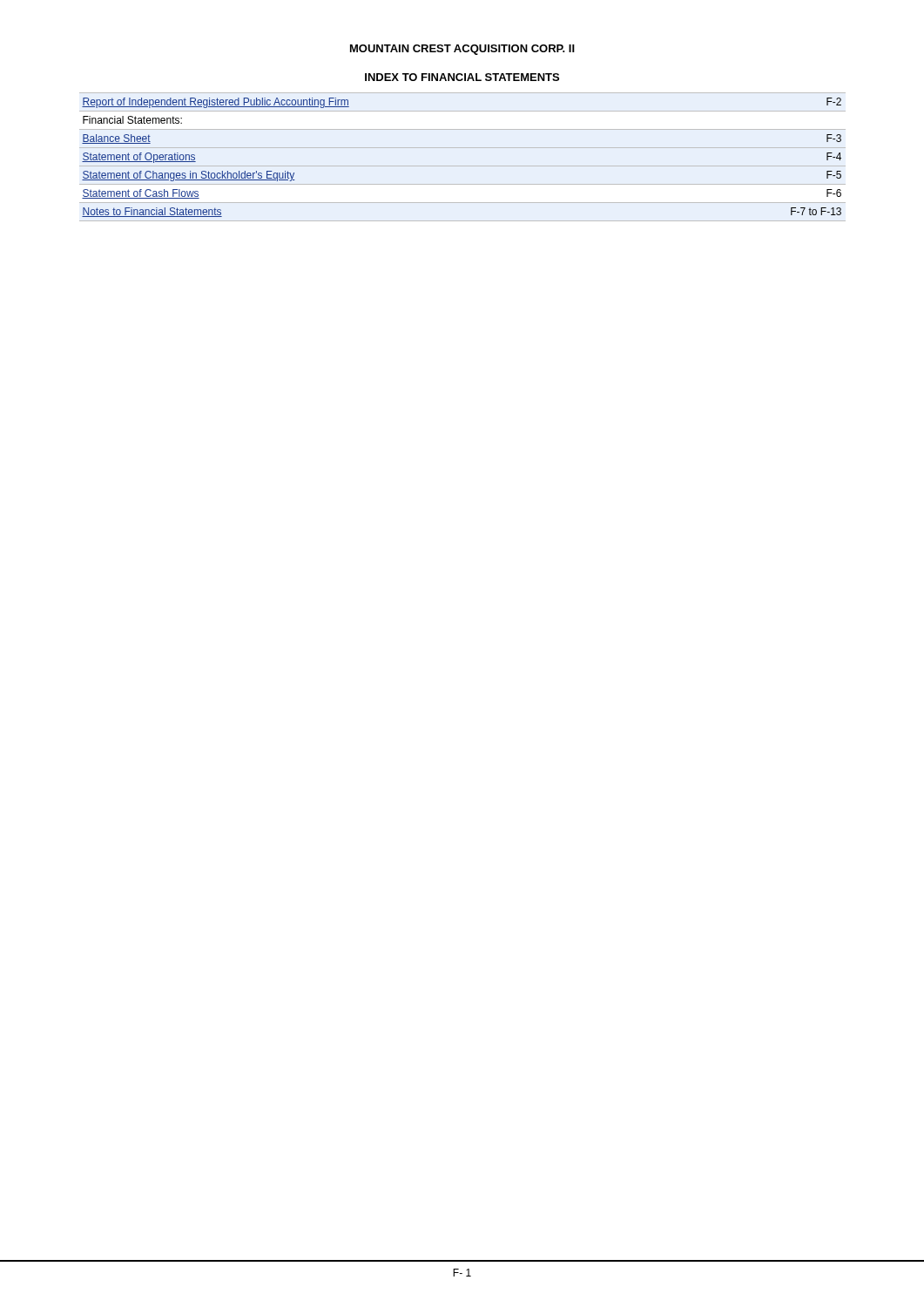Select the title that says "MOUNTAIN CREST ACQUISITION CORP."

pyautogui.click(x=462, y=48)
